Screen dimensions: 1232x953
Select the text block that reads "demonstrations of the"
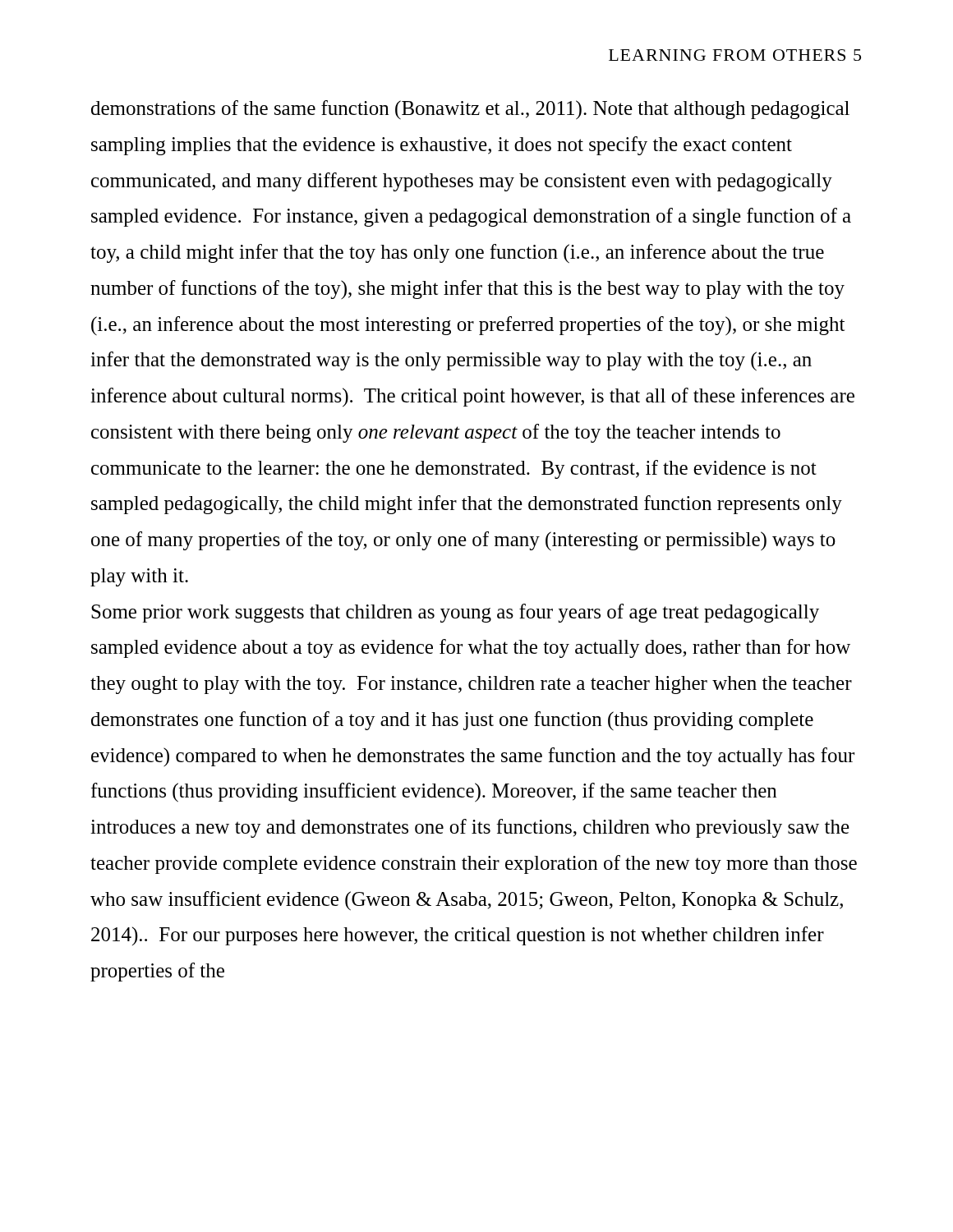476,539
